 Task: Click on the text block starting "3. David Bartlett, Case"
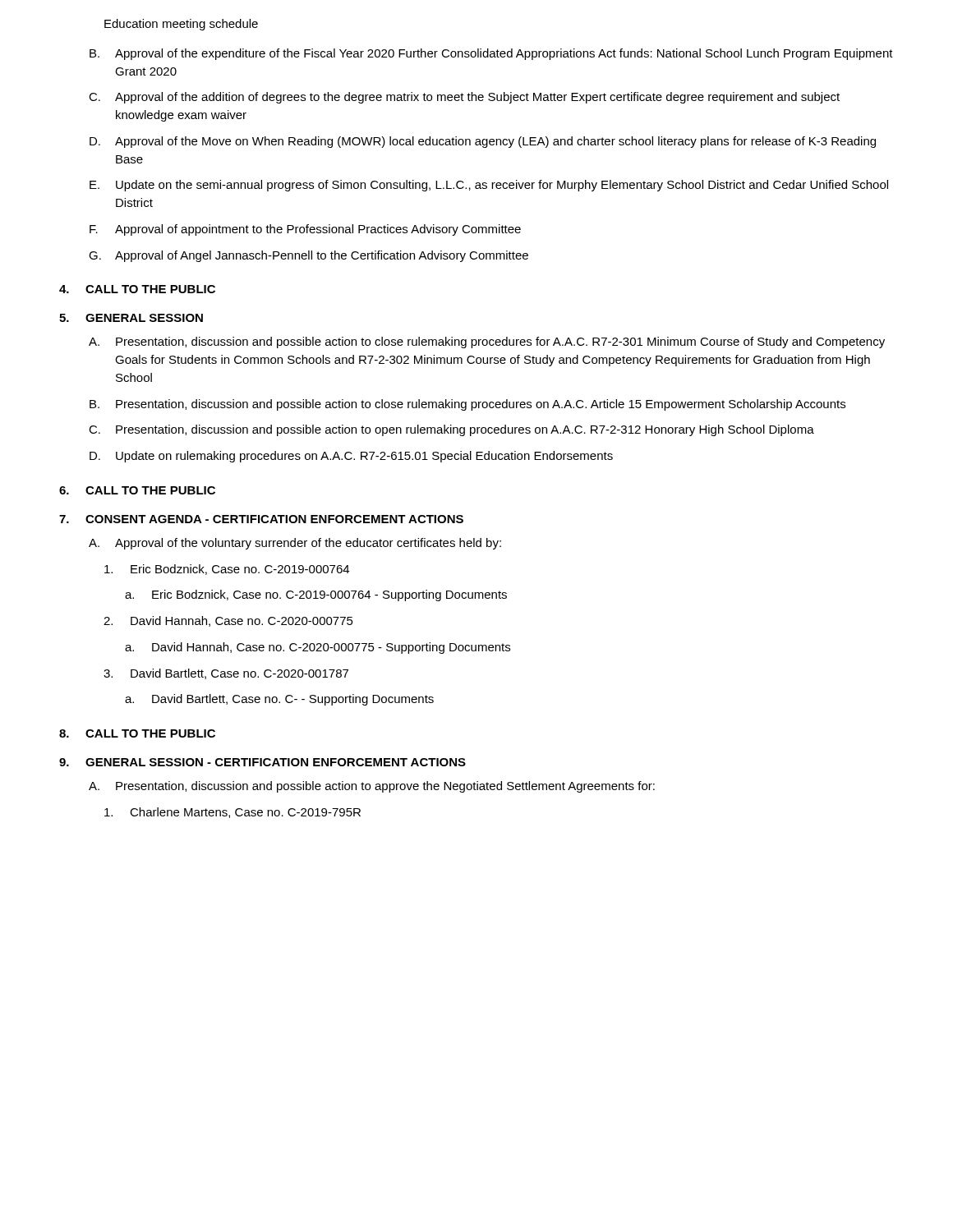pos(226,674)
